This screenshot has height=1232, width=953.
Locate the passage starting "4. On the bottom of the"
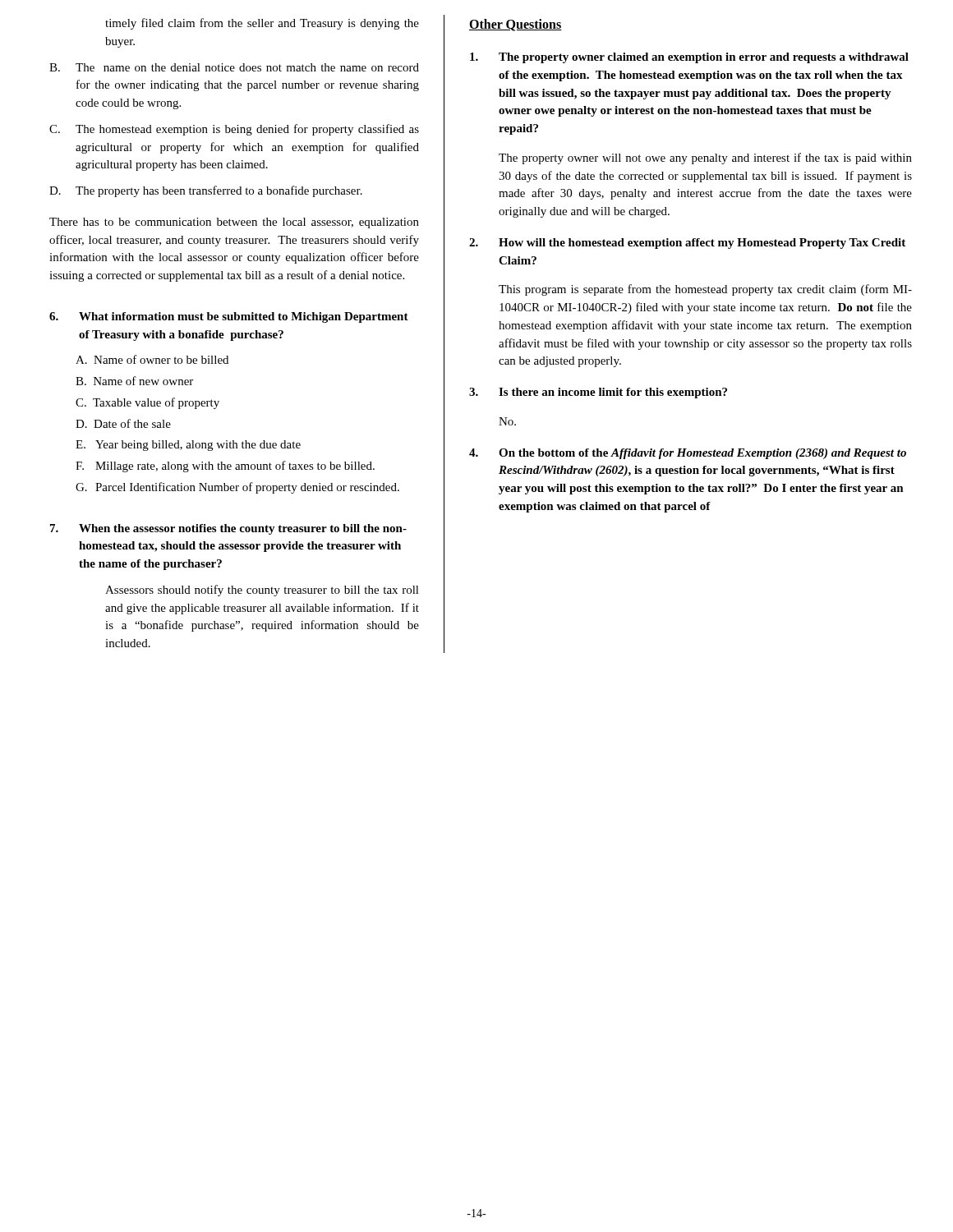point(690,480)
